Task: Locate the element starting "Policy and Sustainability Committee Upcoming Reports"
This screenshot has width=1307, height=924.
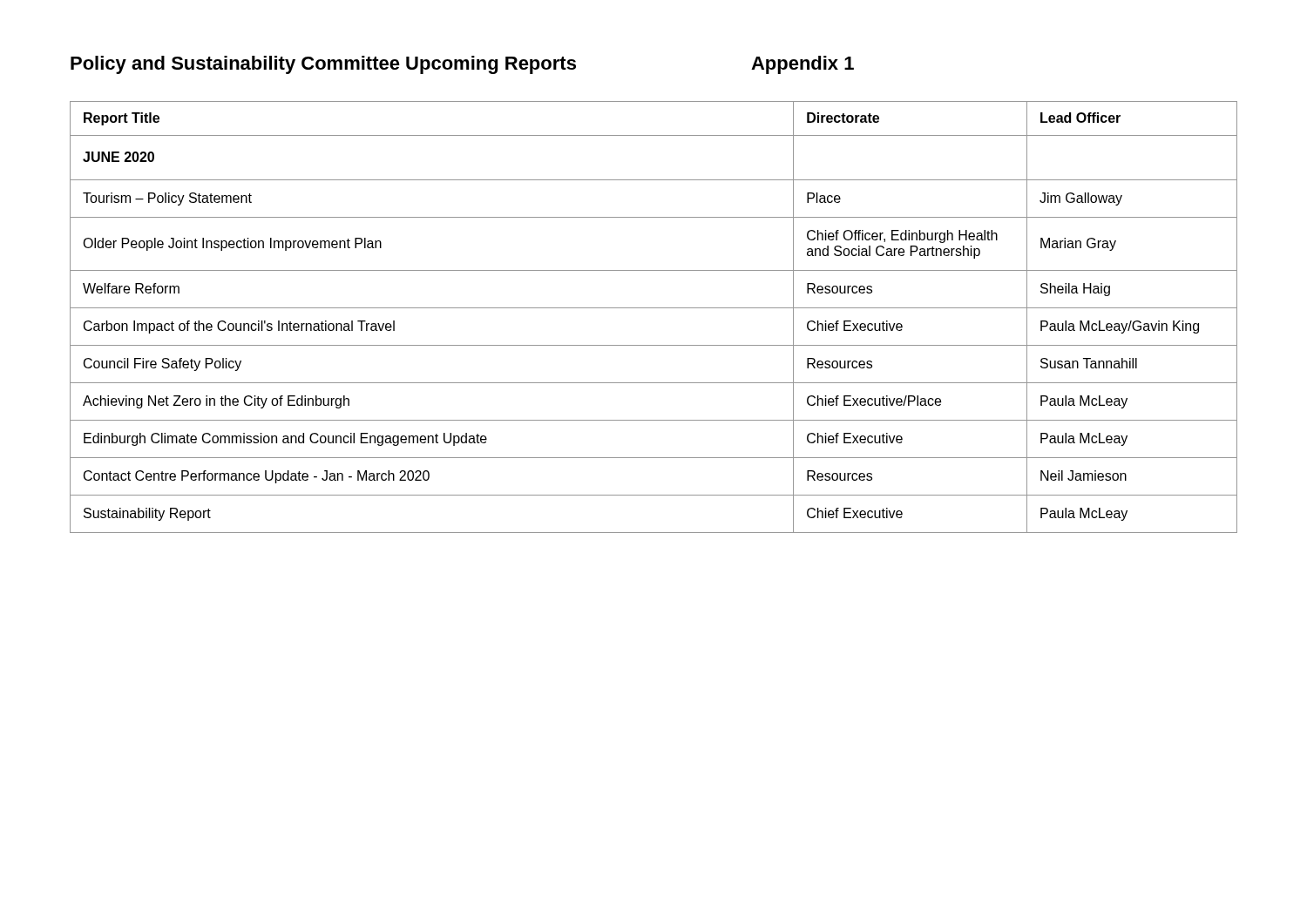Action: coord(323,63)
